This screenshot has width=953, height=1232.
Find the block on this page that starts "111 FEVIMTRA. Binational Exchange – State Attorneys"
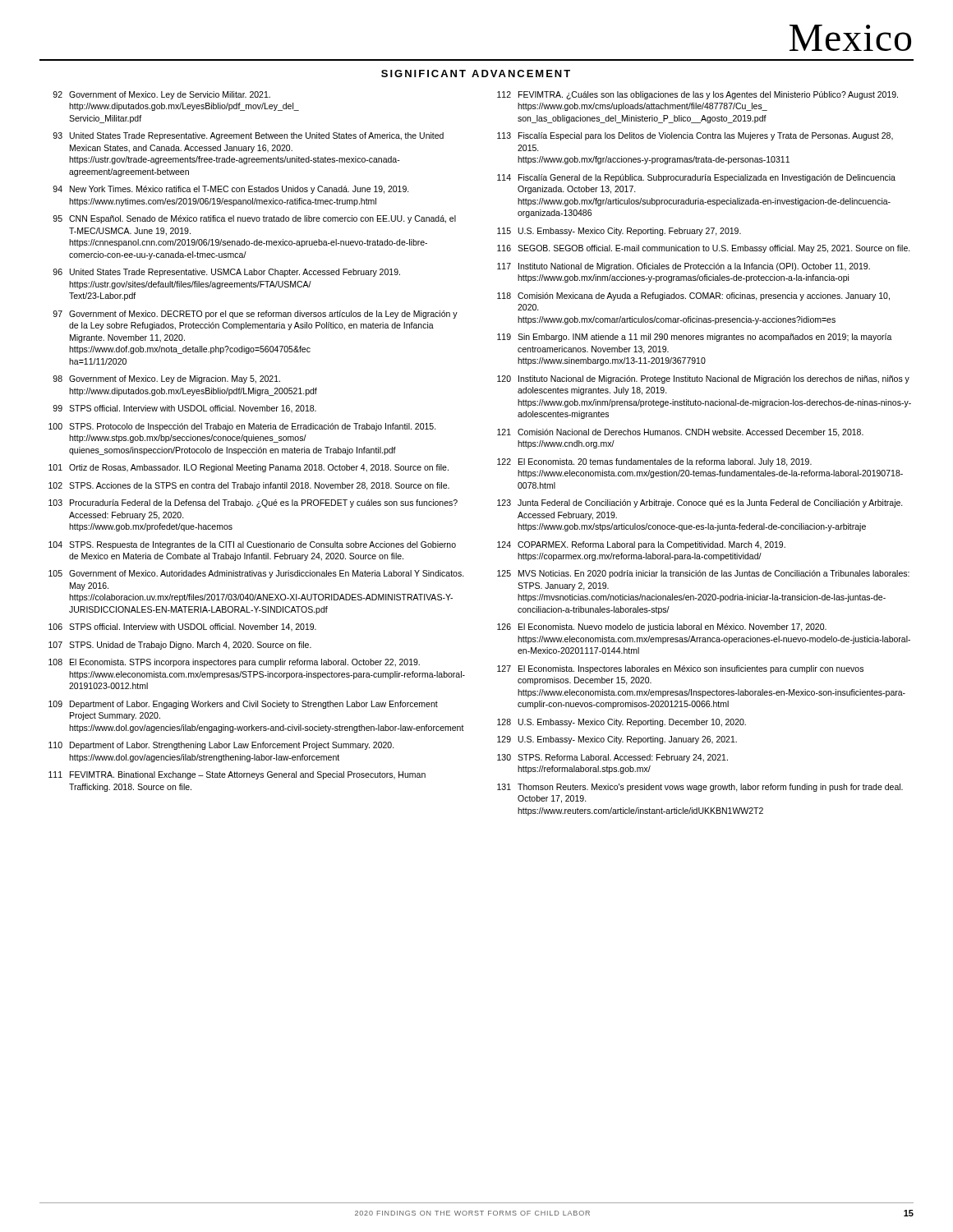pos(252,781)
